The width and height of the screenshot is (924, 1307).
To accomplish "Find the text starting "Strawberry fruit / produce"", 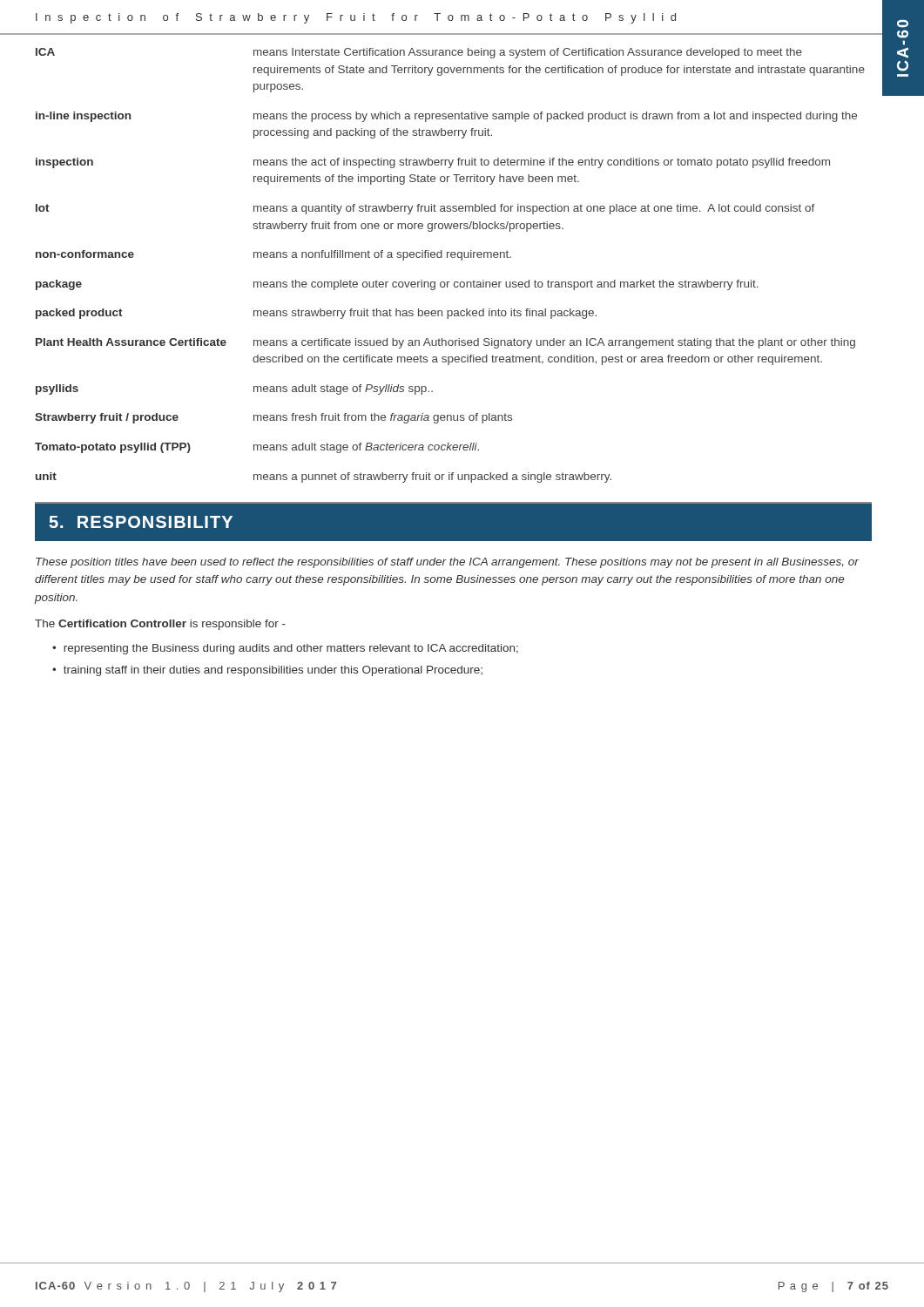I will point(453,418).
